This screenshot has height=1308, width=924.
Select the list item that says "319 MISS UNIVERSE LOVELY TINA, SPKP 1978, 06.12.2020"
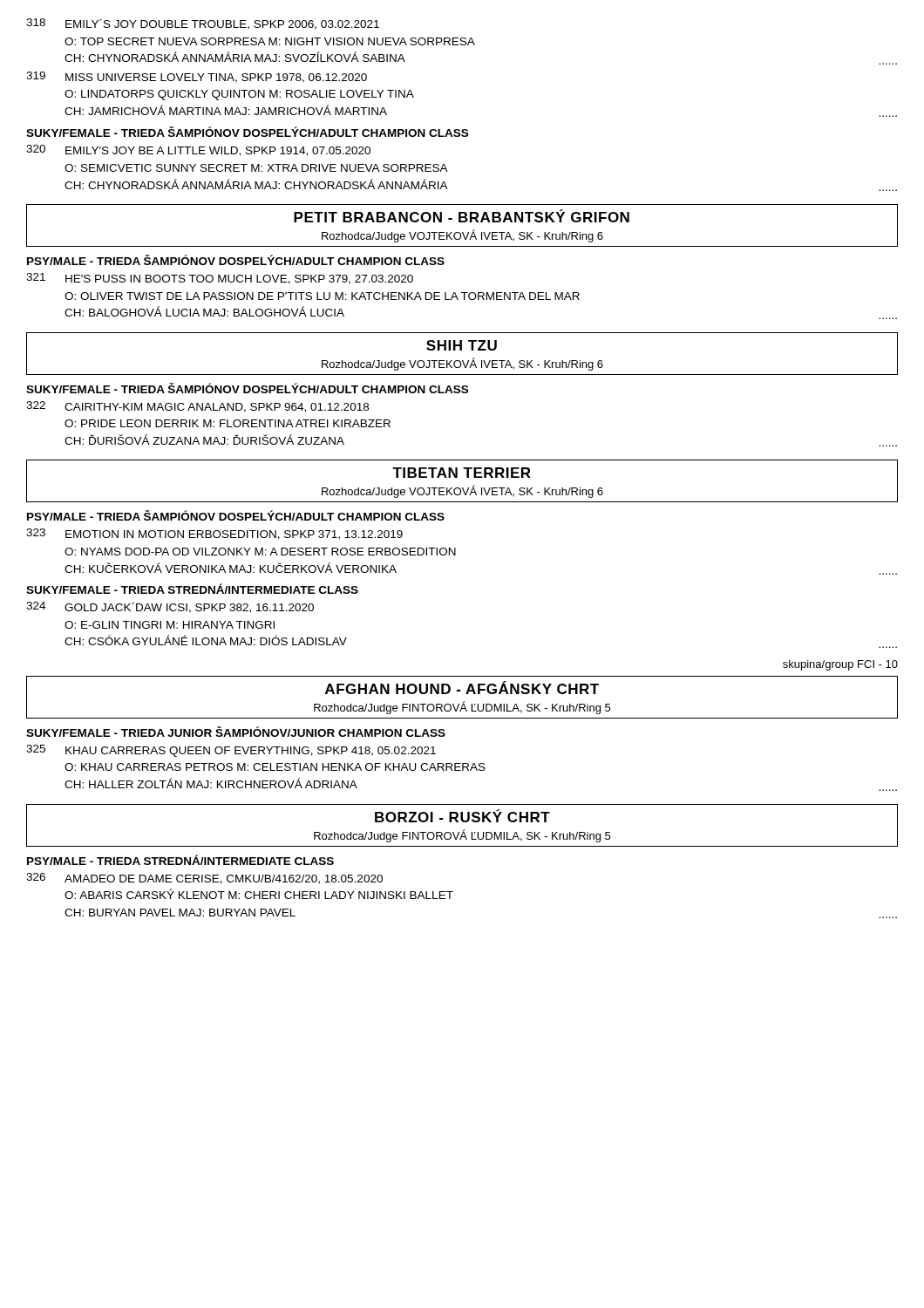197,77
